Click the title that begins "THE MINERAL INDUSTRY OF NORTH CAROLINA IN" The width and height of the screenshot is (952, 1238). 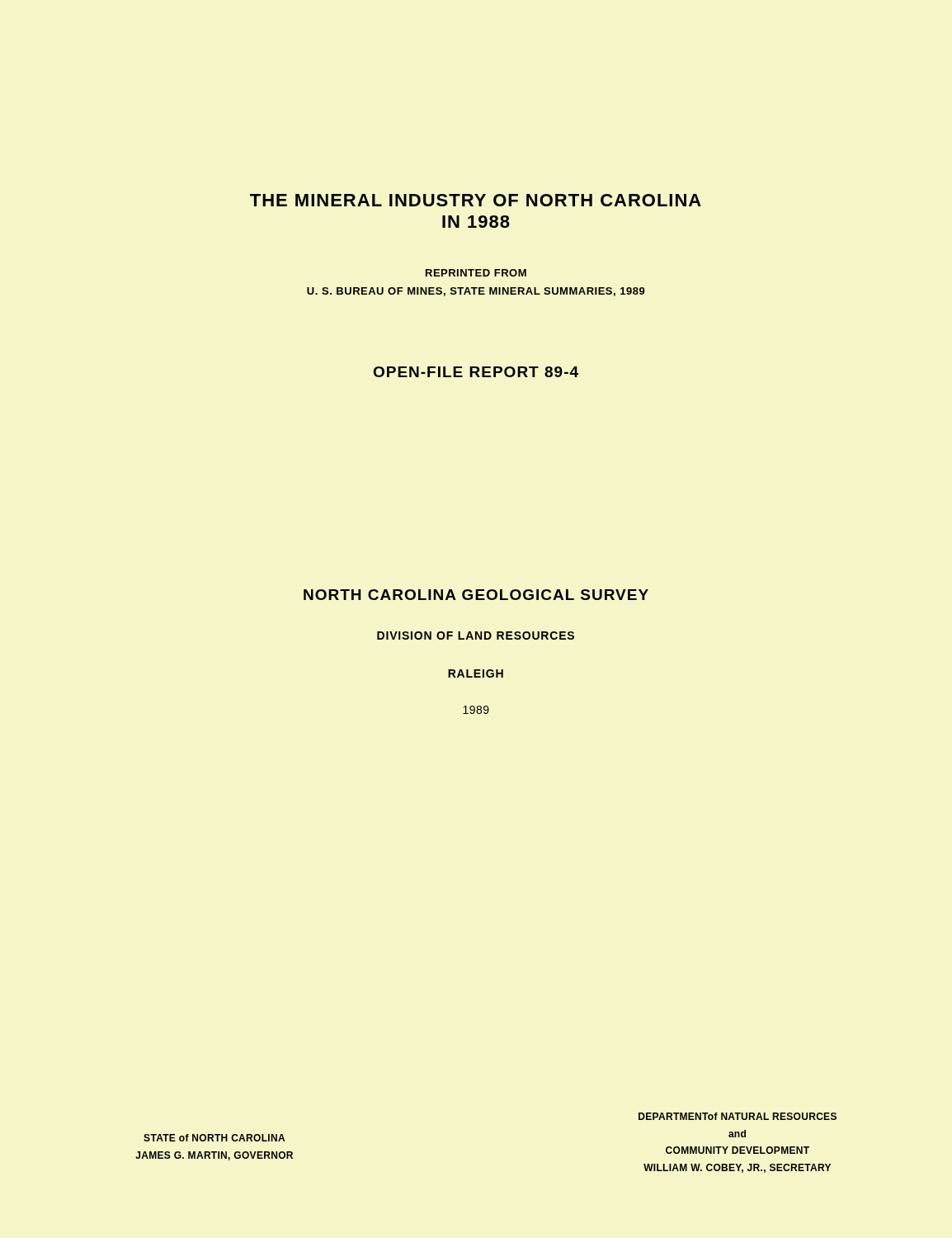coord(476,211)
